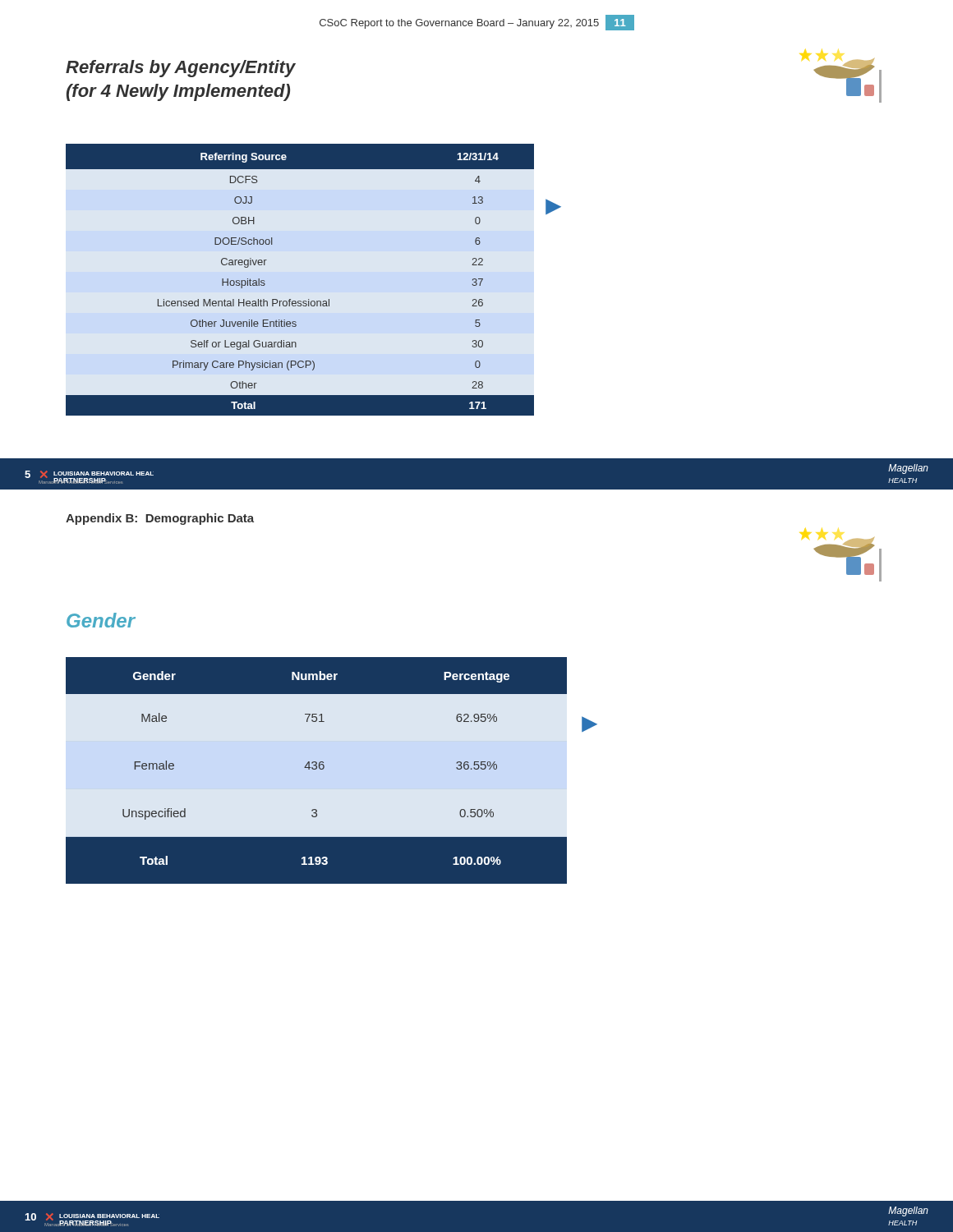Where is the title that starts "Referrals by Agency/Entity (for 4"?
Image resolution: width=953 pixels, height=1232 pixels.
(x=180, y=79)
